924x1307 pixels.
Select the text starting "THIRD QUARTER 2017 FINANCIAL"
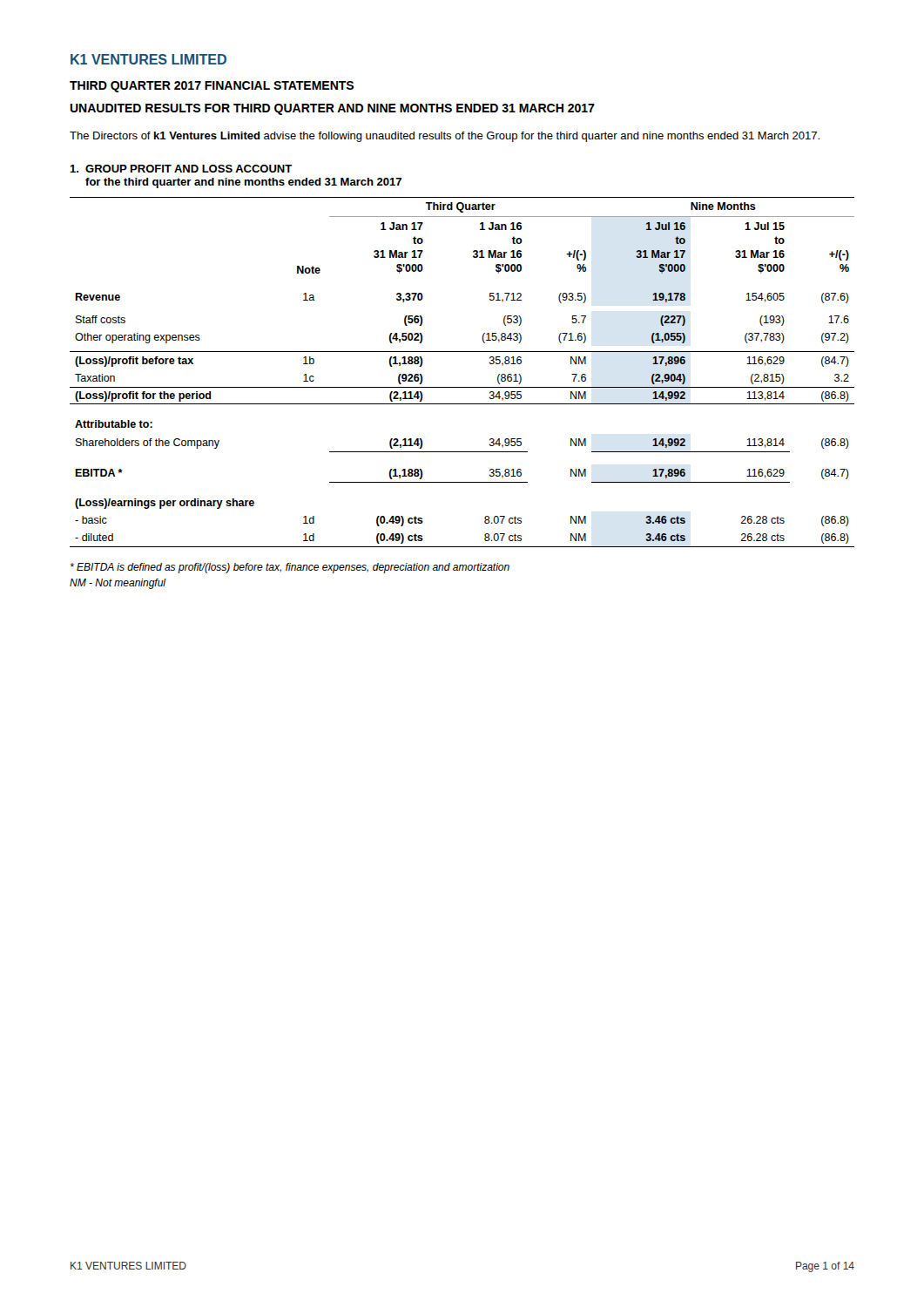pyautogui.click(x=212, y=85)
